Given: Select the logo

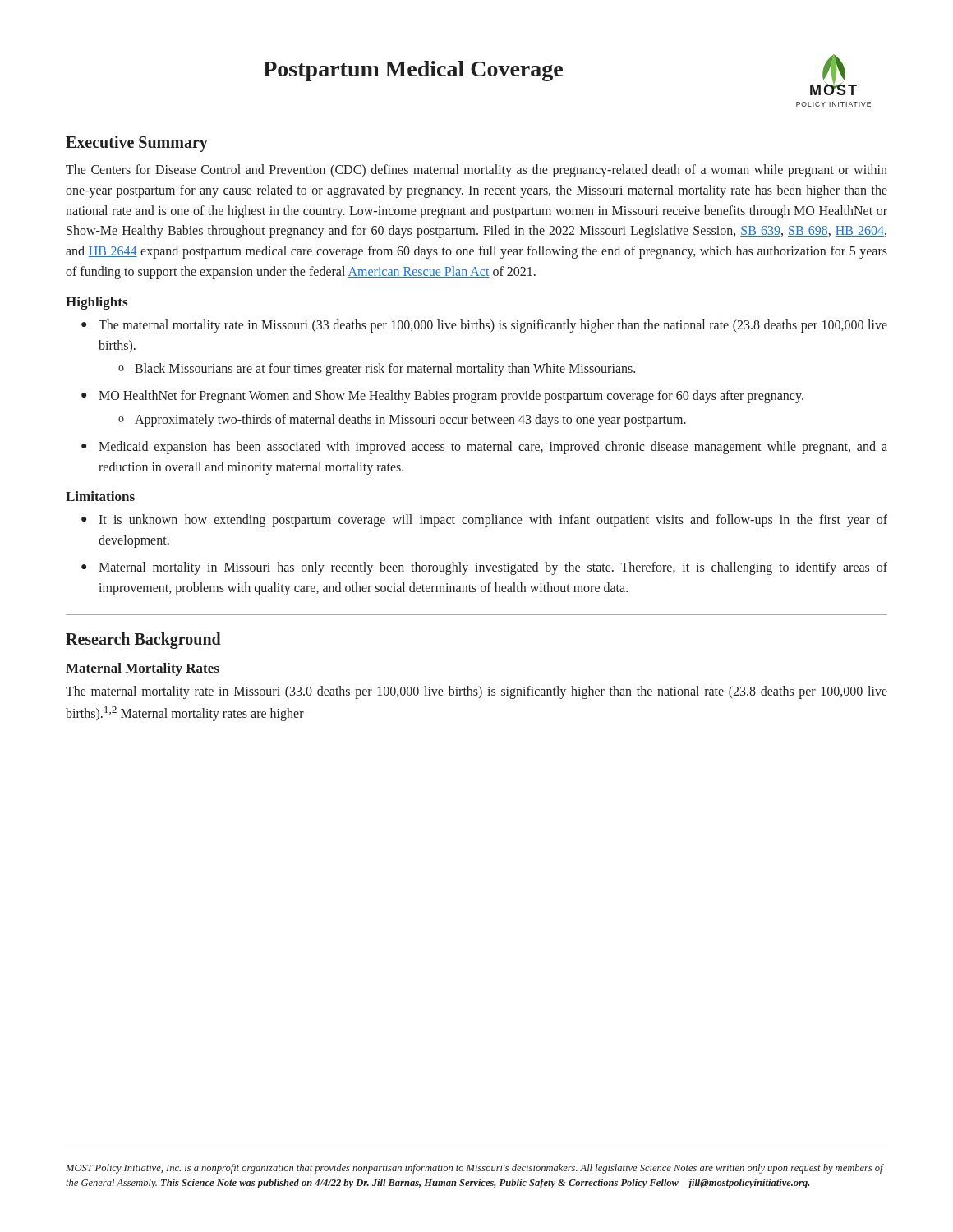Looking at the screenshot, I should 834,81.
